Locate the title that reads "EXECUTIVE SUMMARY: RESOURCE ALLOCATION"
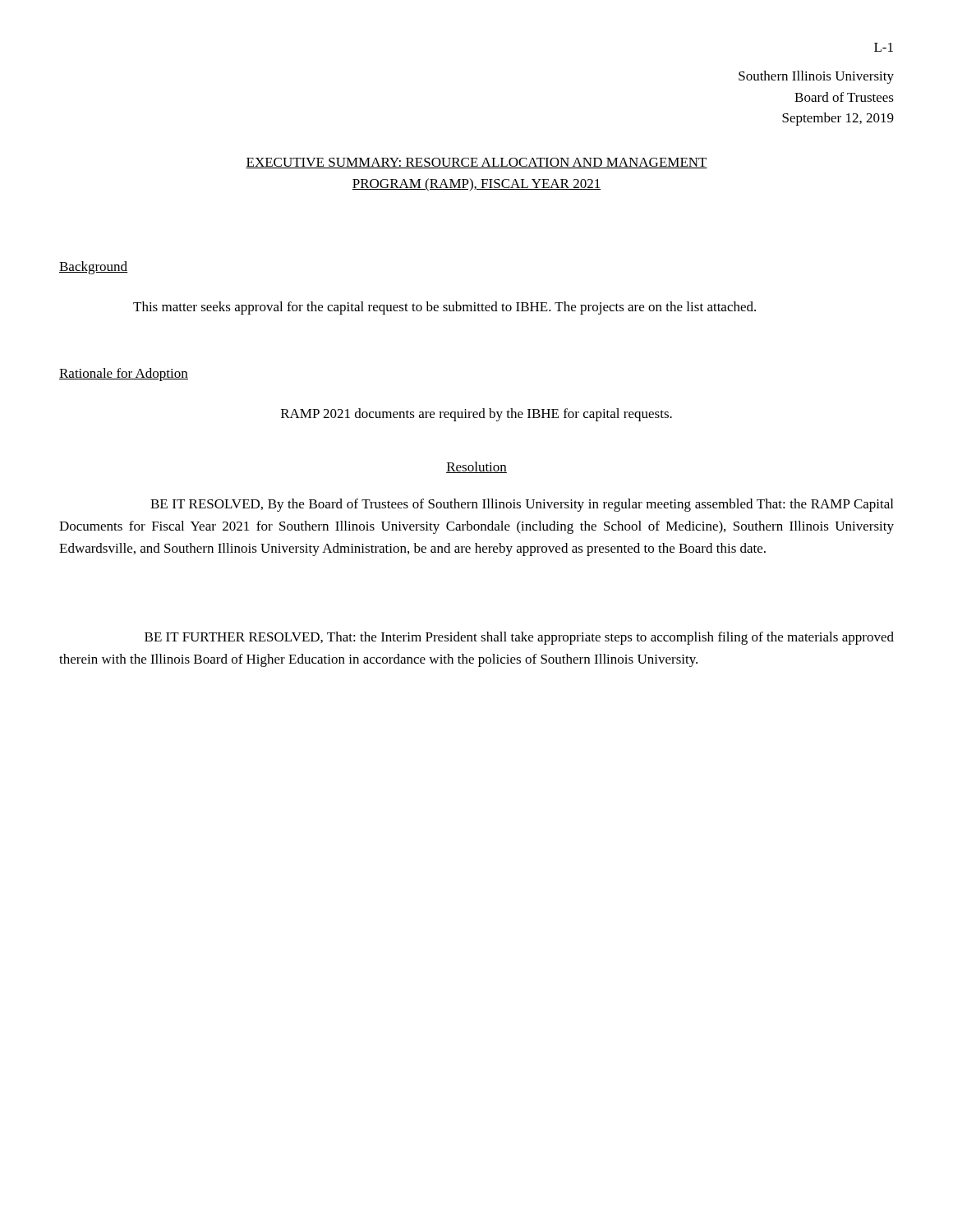The image size is (953, 1232). click(x=476, y=173)
